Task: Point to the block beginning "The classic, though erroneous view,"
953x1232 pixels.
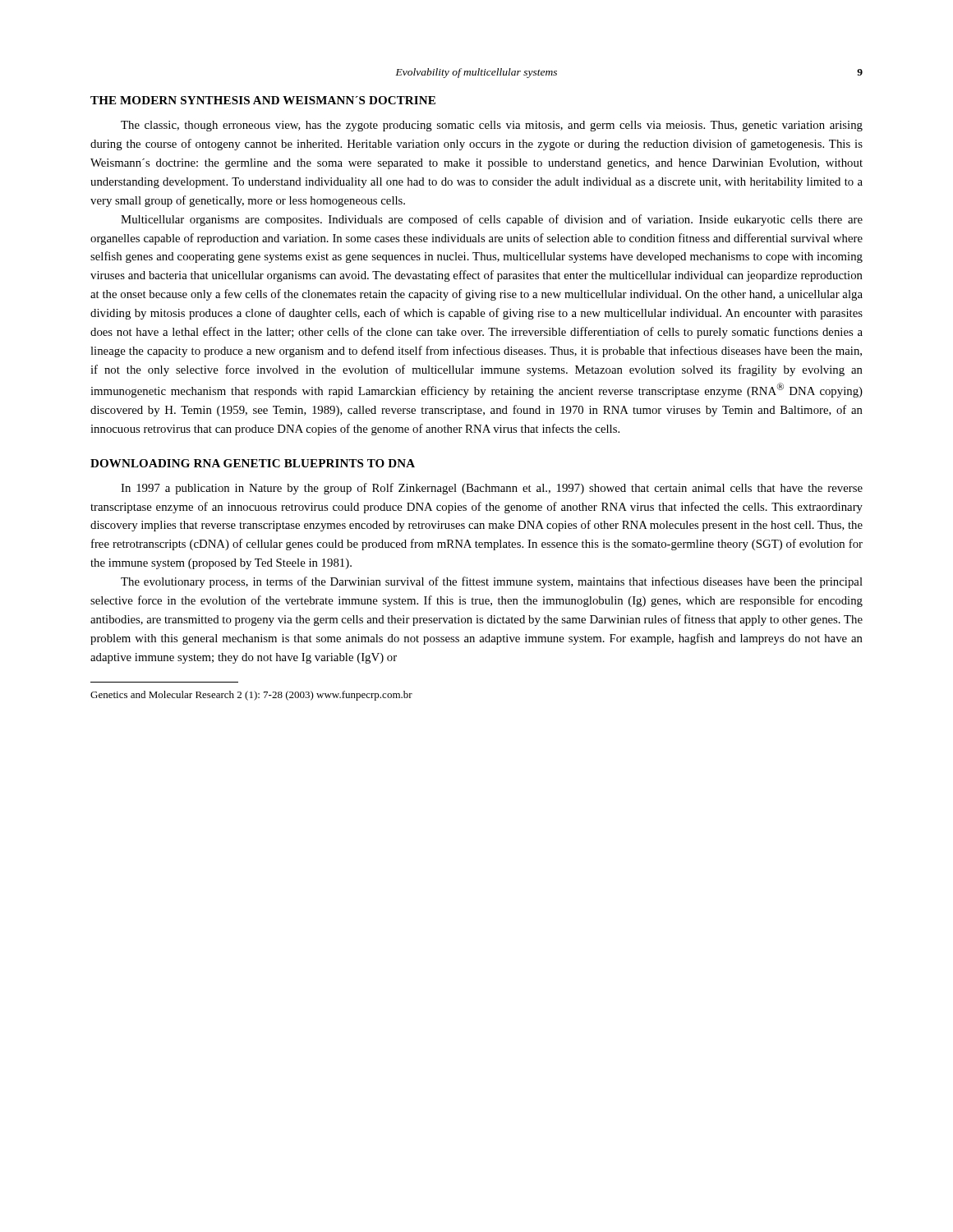Action: pyautogui.click(x=476, y=163)
